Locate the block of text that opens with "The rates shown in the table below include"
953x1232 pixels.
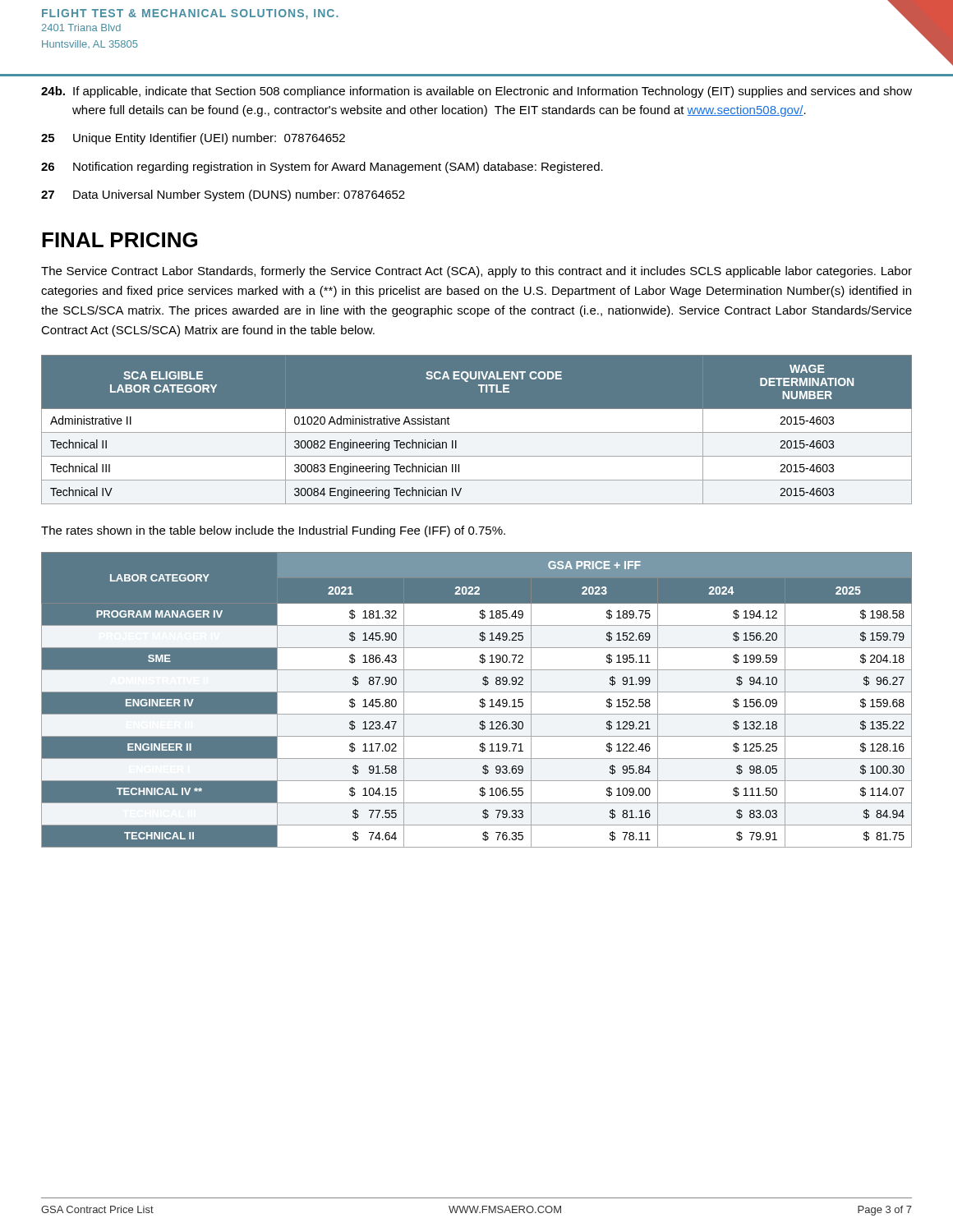coord(274,530)
